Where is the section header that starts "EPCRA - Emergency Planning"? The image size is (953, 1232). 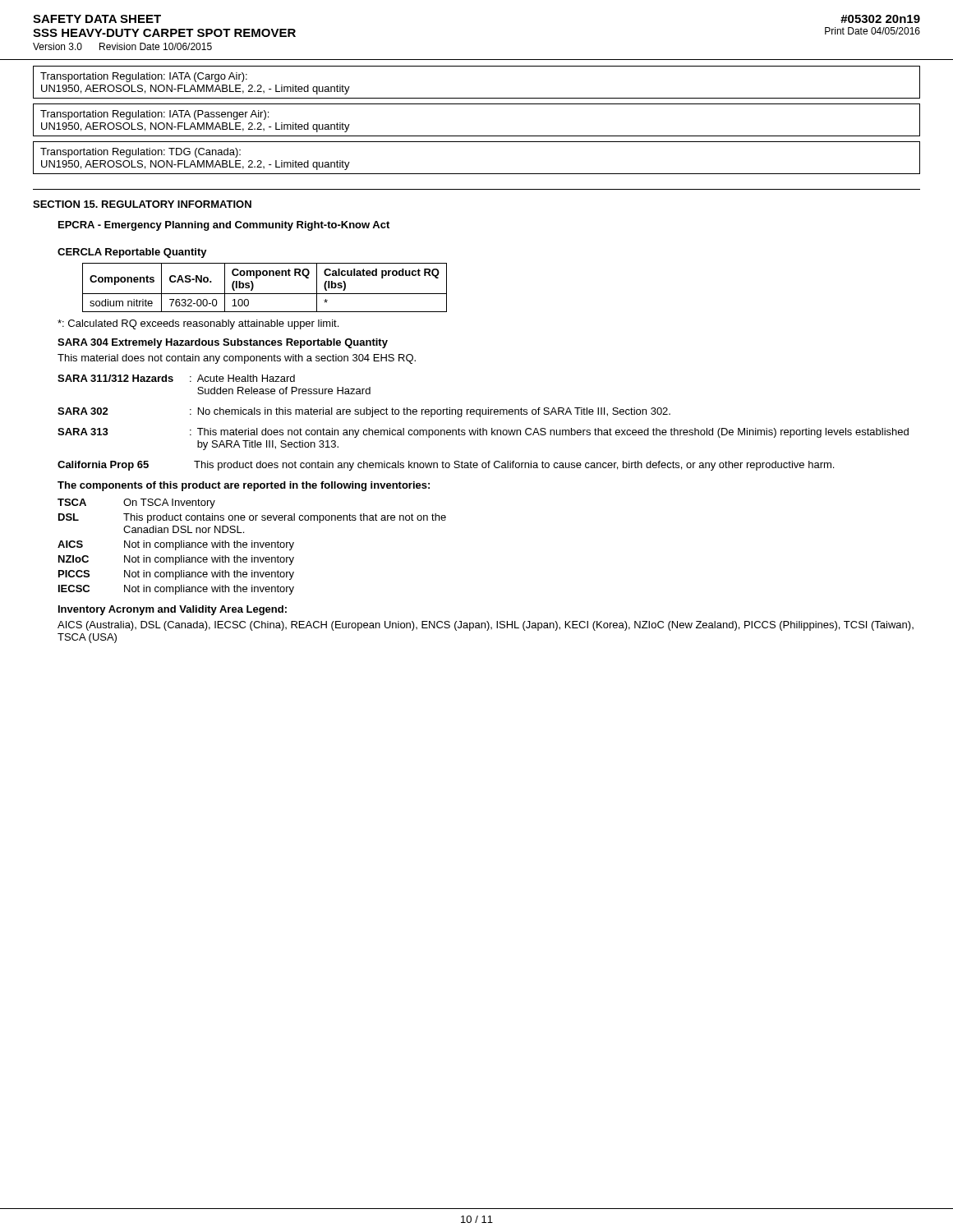pyautogui.click(x=224, y=225)
